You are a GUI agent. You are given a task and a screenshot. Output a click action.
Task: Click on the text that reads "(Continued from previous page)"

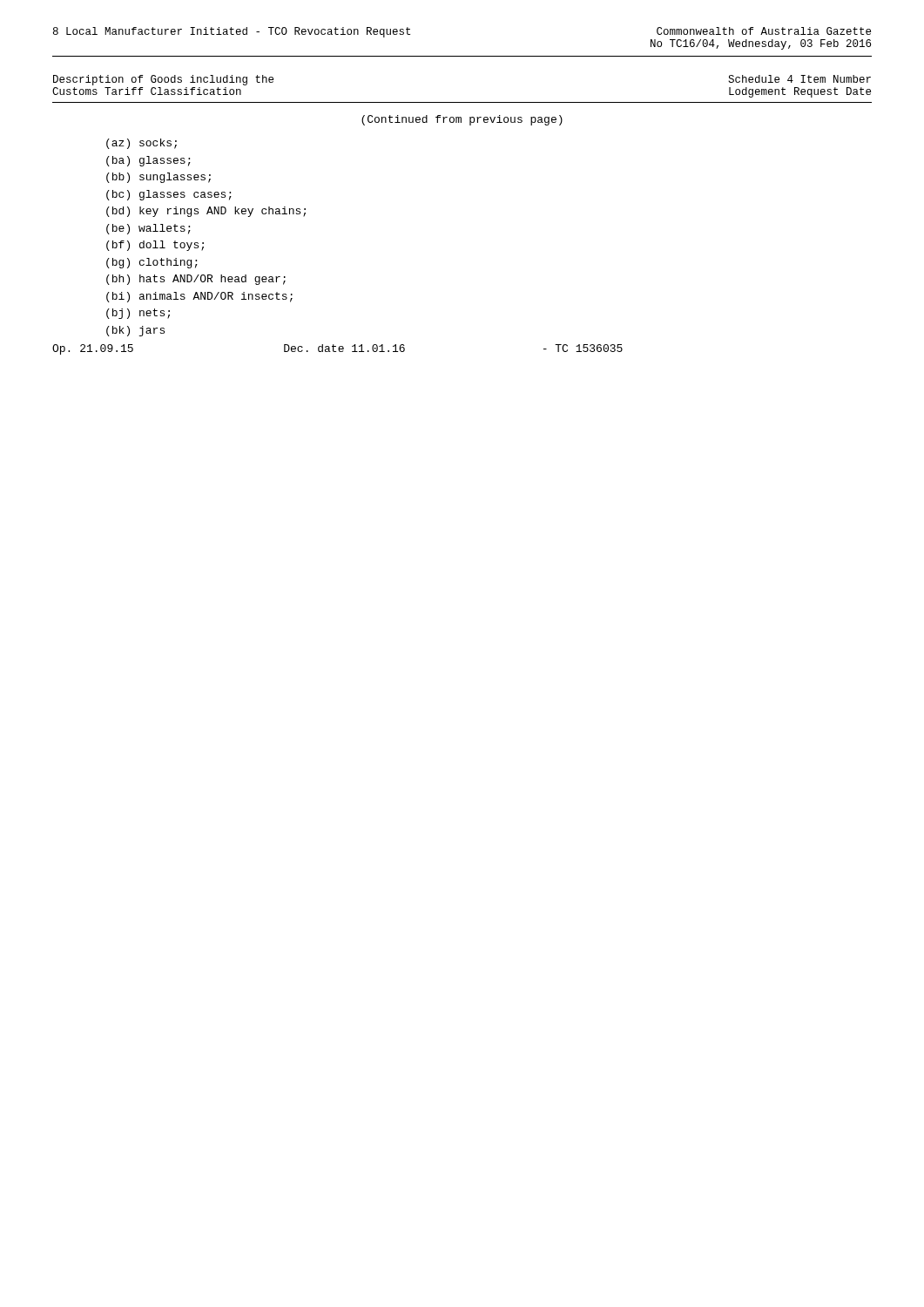pyautogui.click(x=462, y=120)
